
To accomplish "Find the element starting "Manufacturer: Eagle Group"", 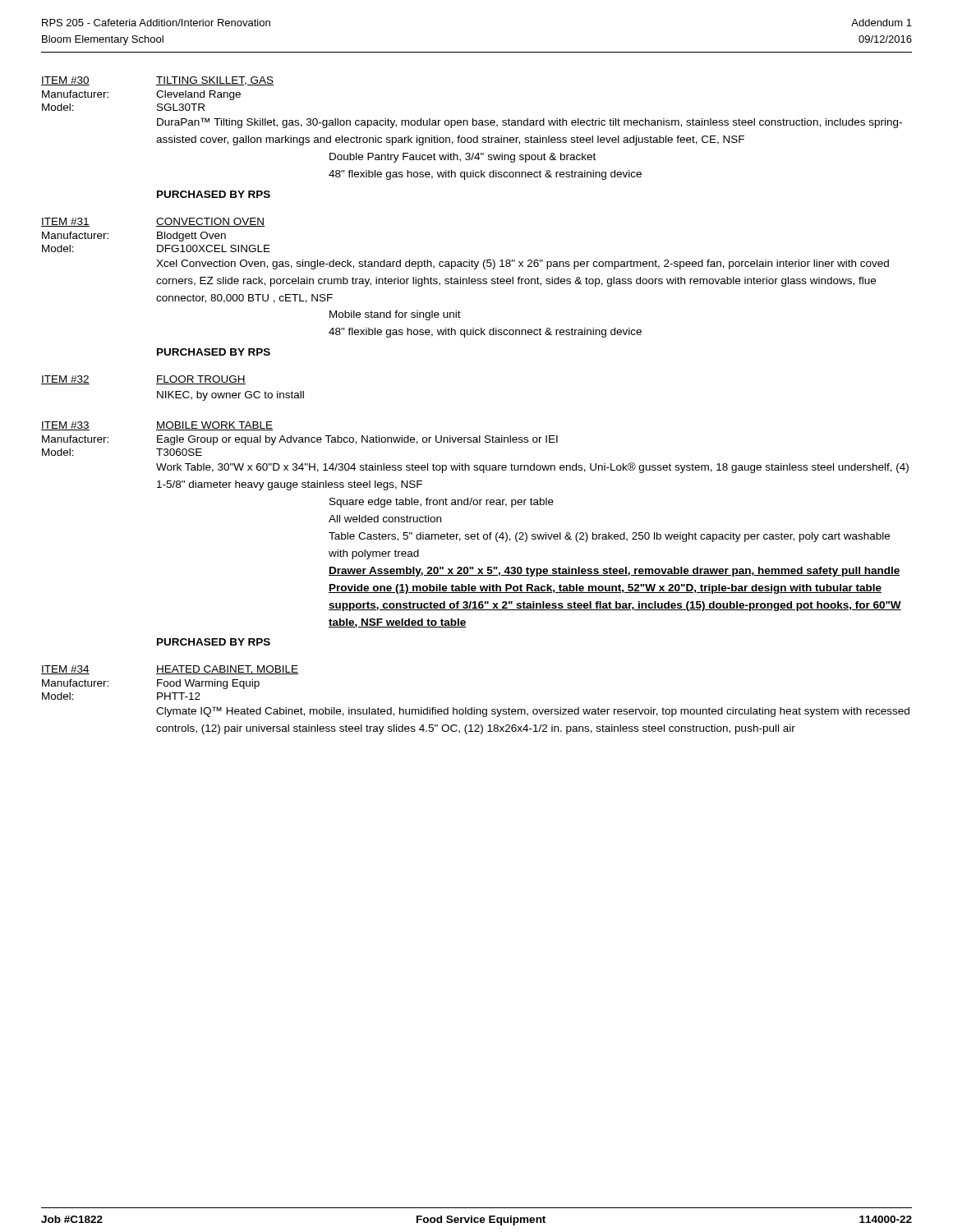I will pos(476,532).
